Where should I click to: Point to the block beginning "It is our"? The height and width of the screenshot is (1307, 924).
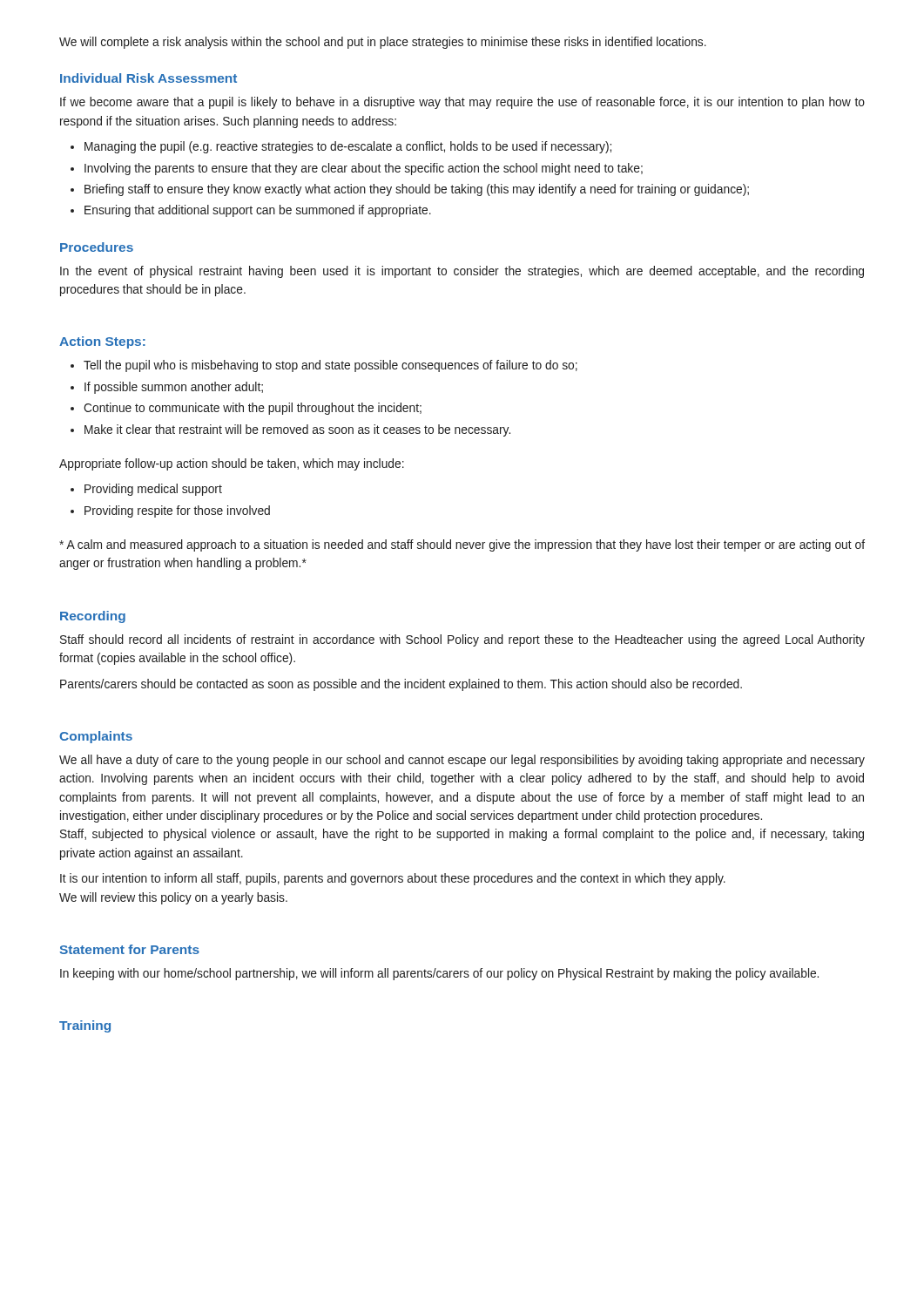[393, 888]
